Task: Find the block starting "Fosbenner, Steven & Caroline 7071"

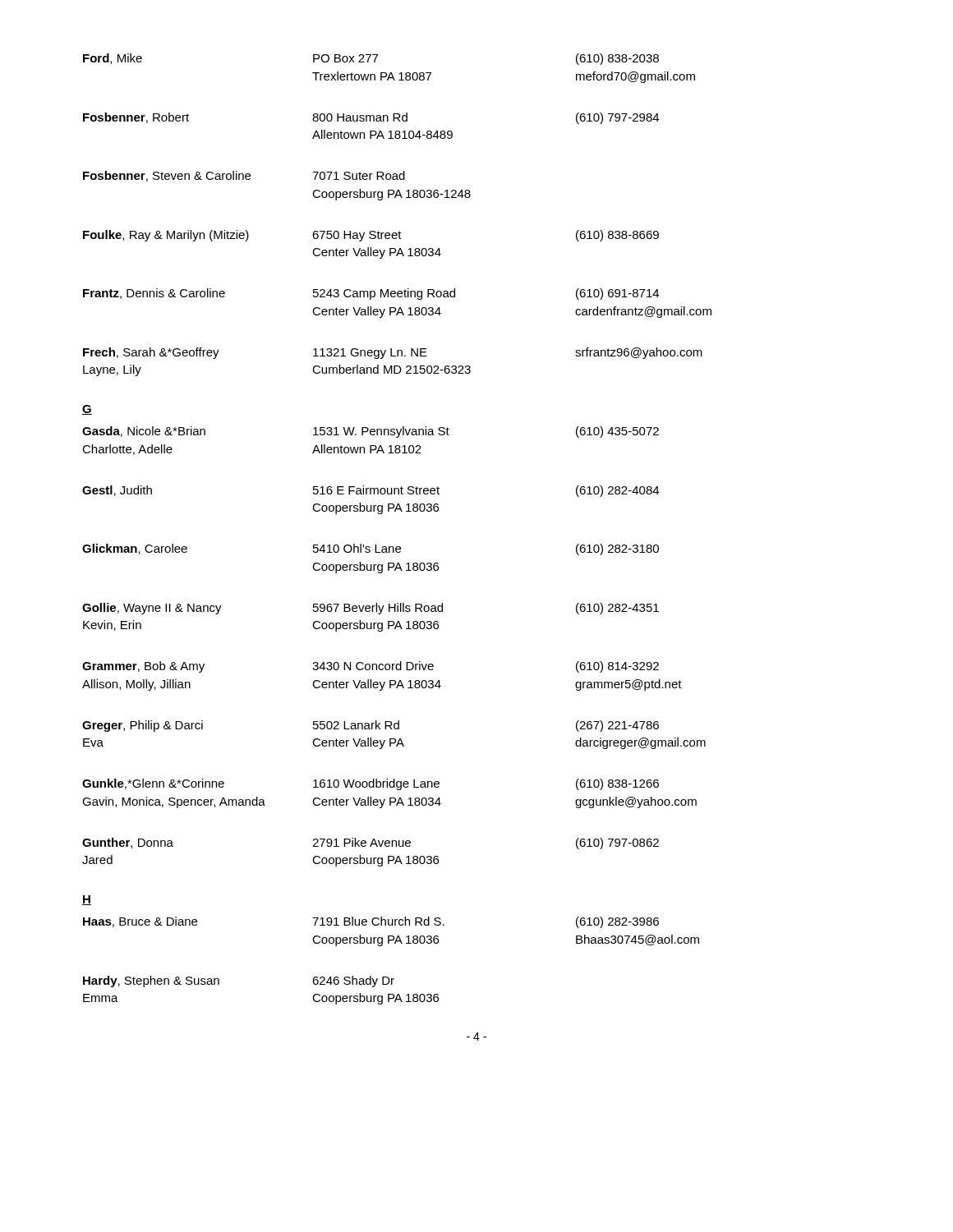Action: click(x=476, y=185)
